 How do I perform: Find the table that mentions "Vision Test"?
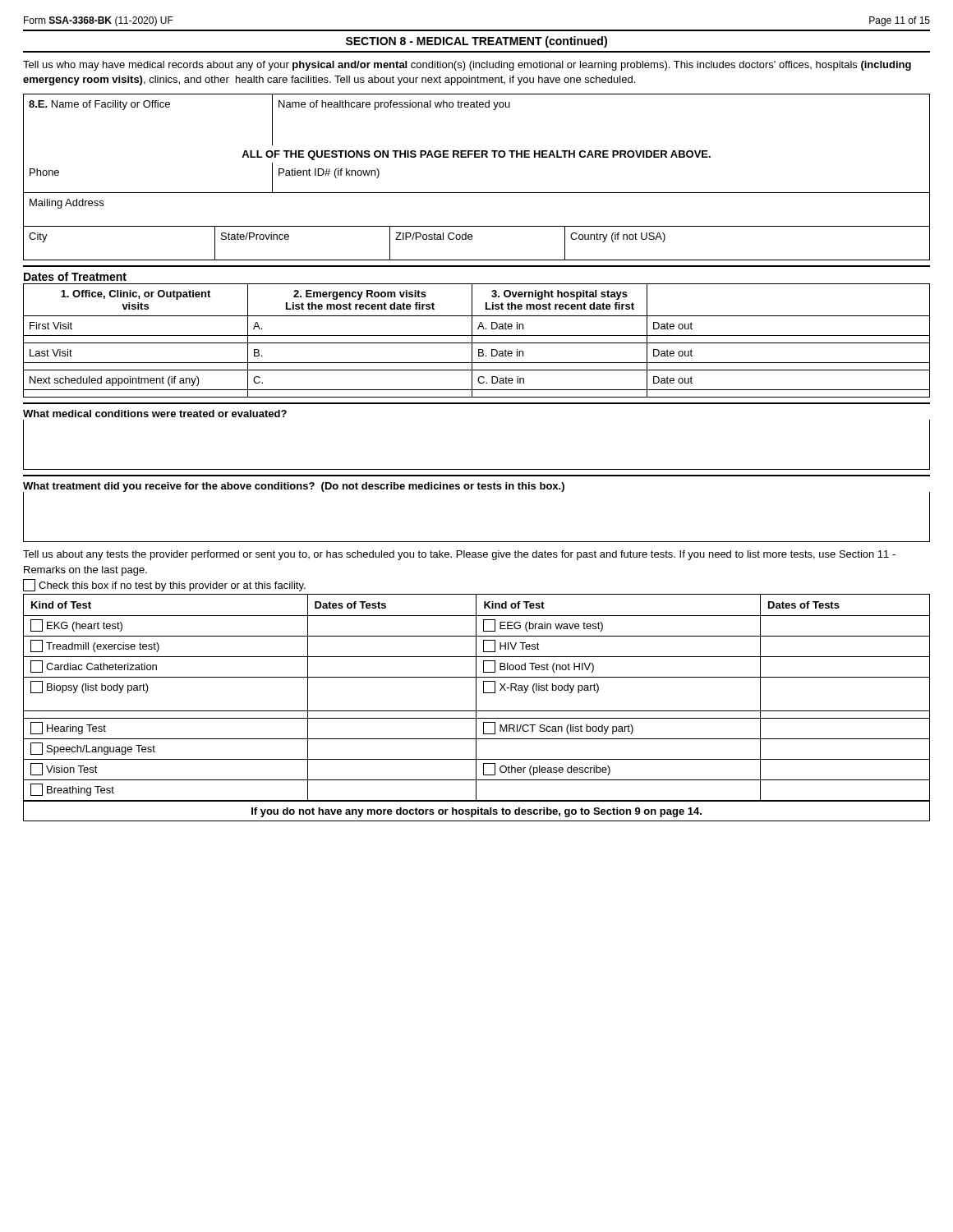[476, 697]
